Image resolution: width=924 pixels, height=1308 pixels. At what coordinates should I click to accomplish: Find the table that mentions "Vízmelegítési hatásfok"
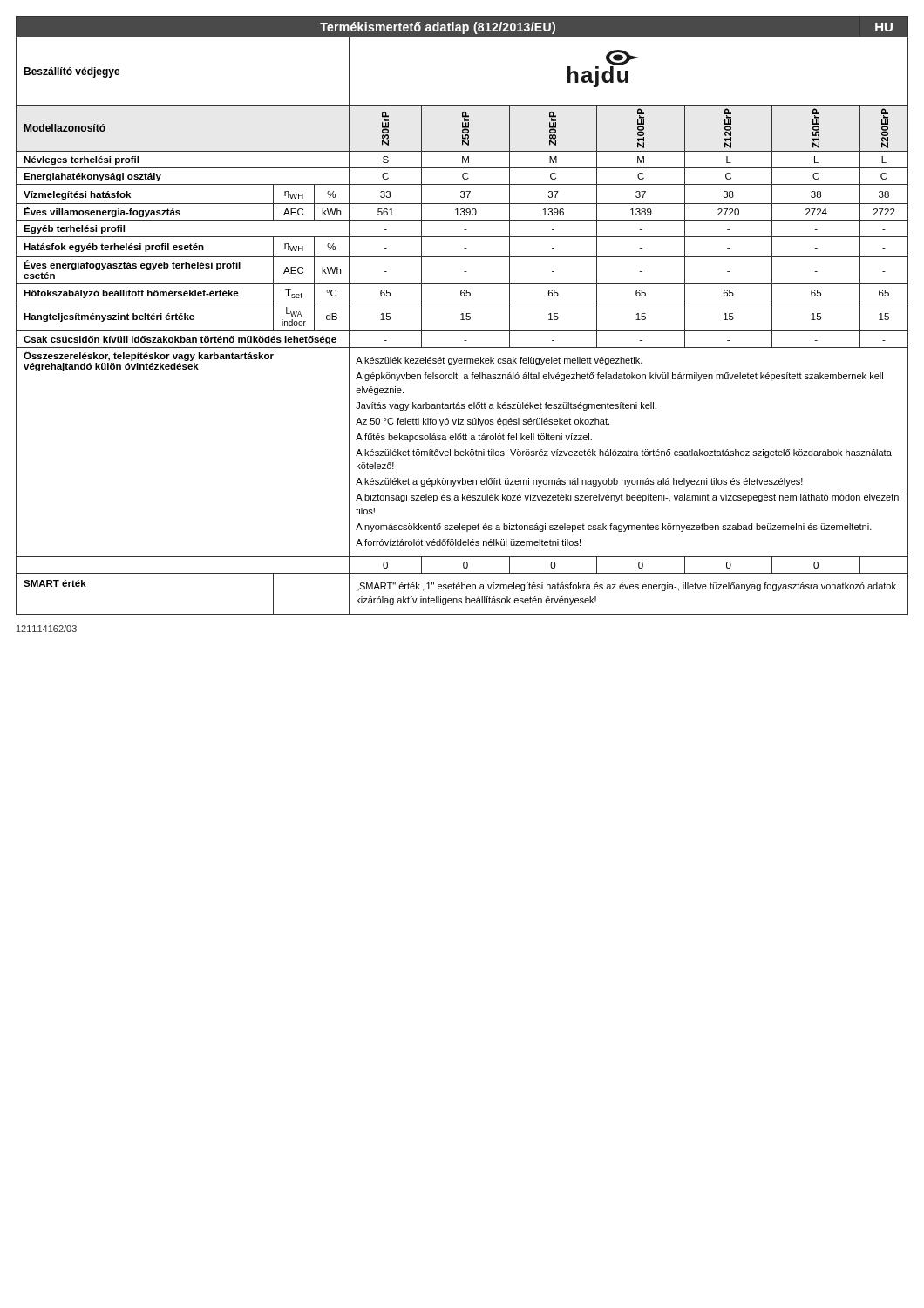pos(462,315)
